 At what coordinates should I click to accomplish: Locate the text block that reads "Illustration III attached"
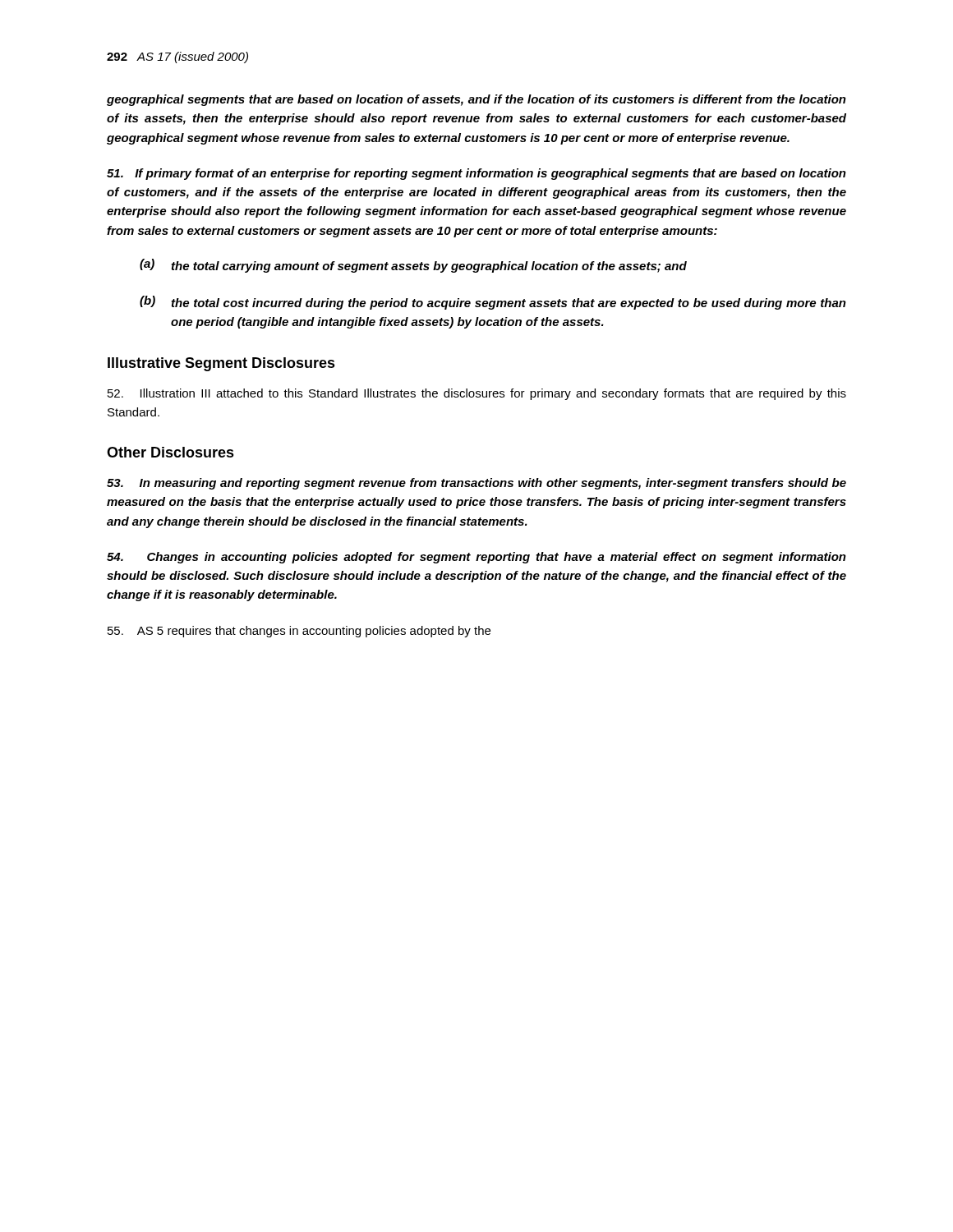point(476,402)
